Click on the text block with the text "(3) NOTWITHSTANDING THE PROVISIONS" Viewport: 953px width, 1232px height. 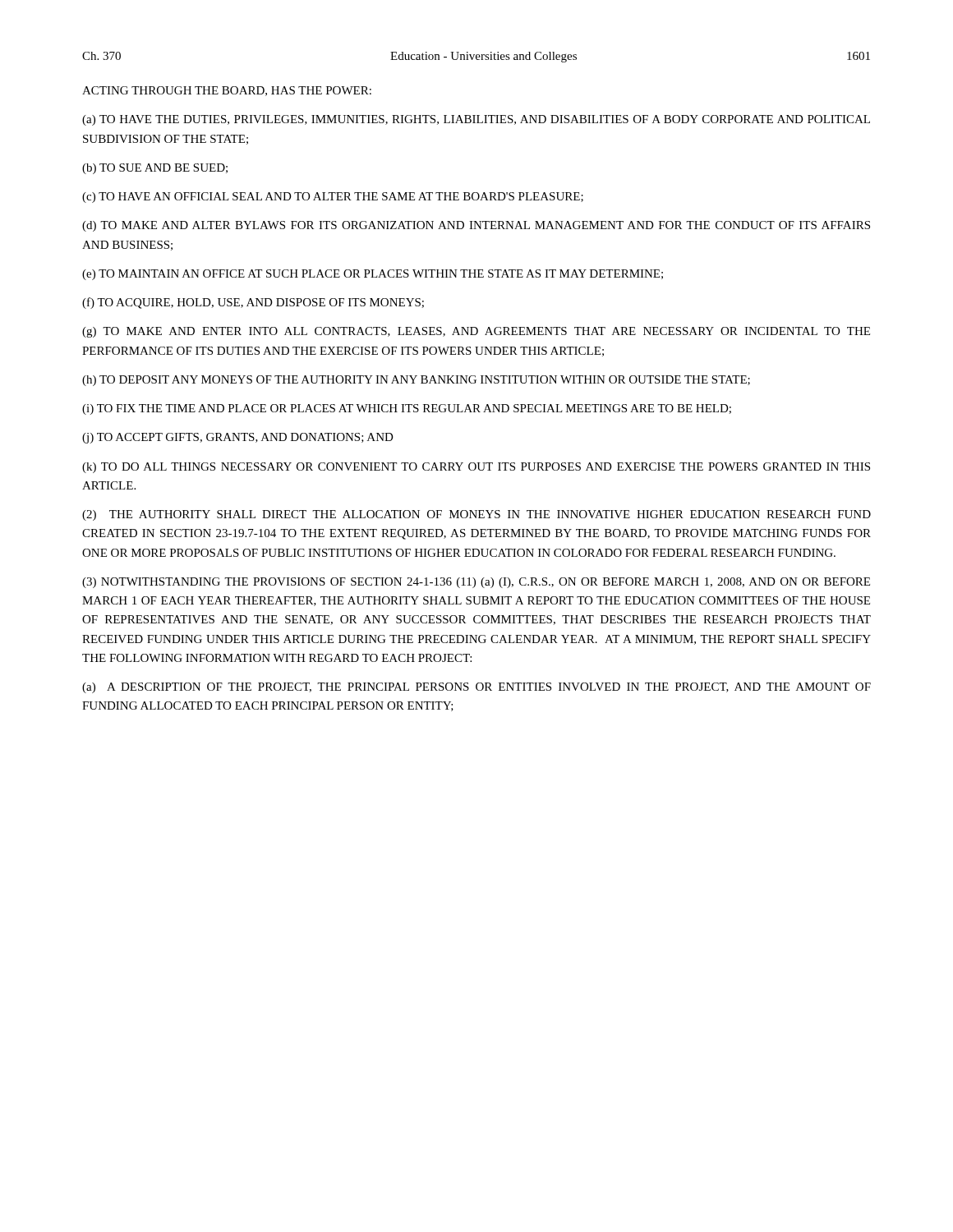tap(476, 620)
